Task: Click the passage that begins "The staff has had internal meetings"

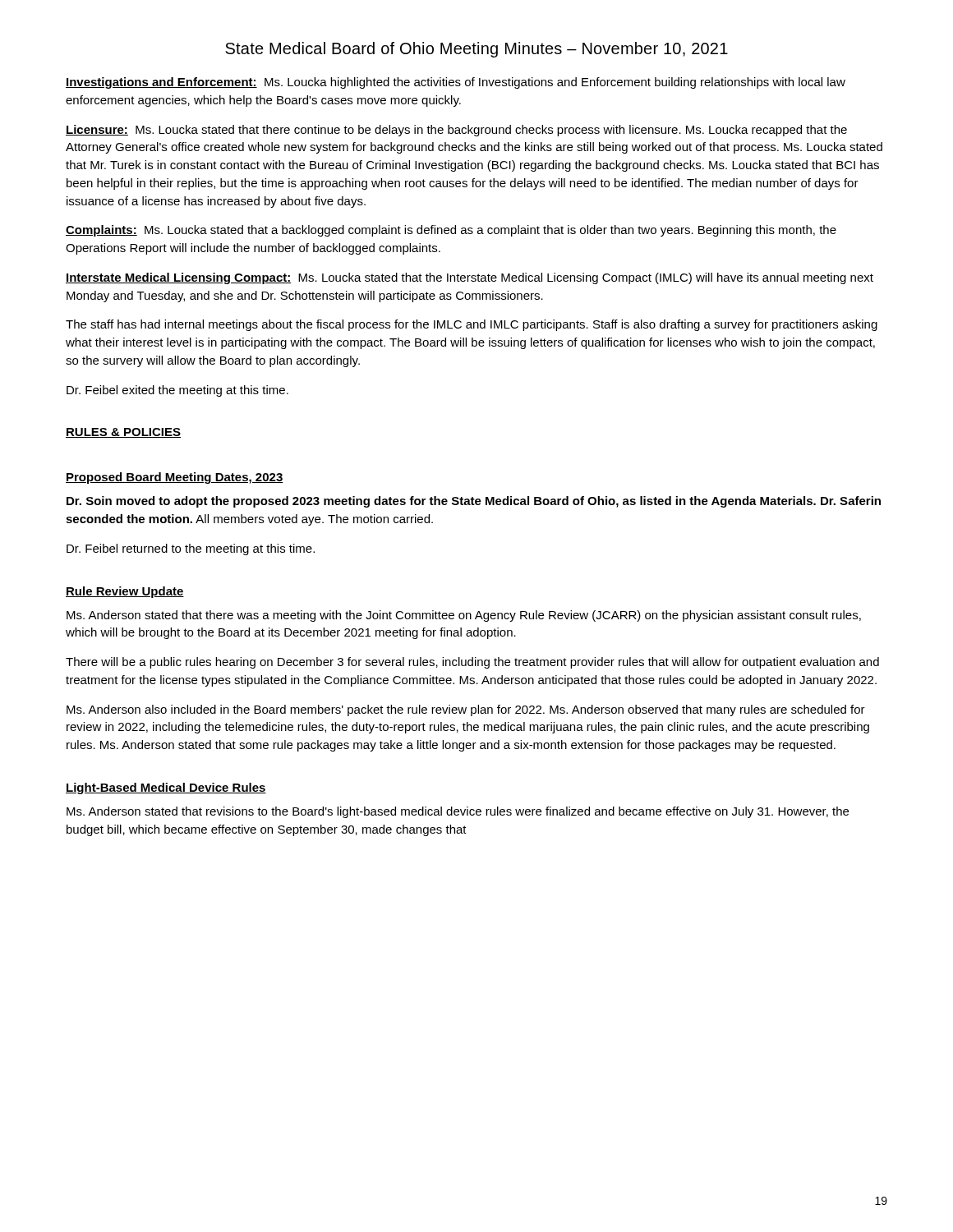Action: (472, 342)
